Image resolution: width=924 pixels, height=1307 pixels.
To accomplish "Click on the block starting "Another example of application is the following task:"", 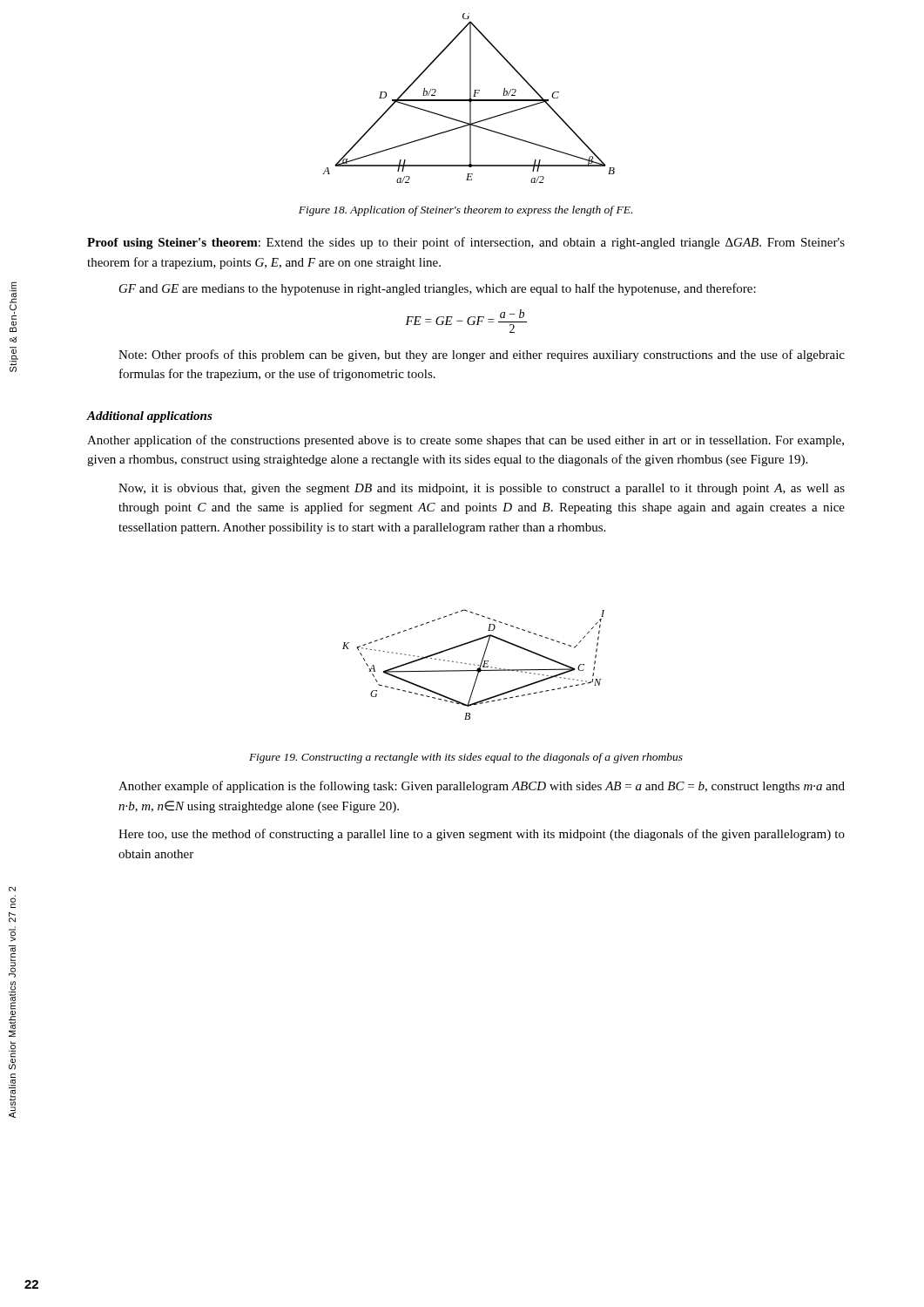I will tap(482, 796).
